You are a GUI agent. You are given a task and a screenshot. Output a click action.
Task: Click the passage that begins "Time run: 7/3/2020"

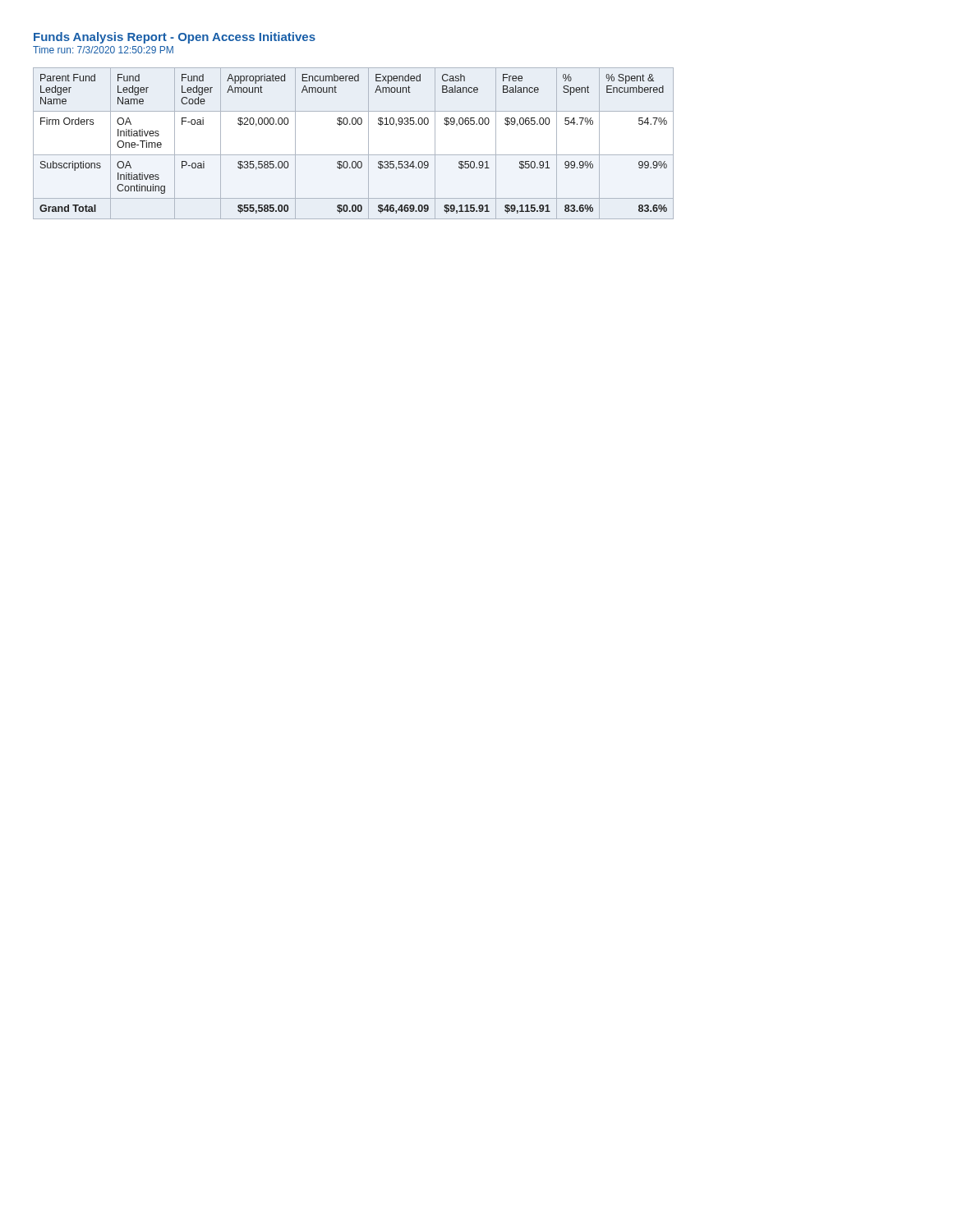pyautogui.click(x=103, y=50)
